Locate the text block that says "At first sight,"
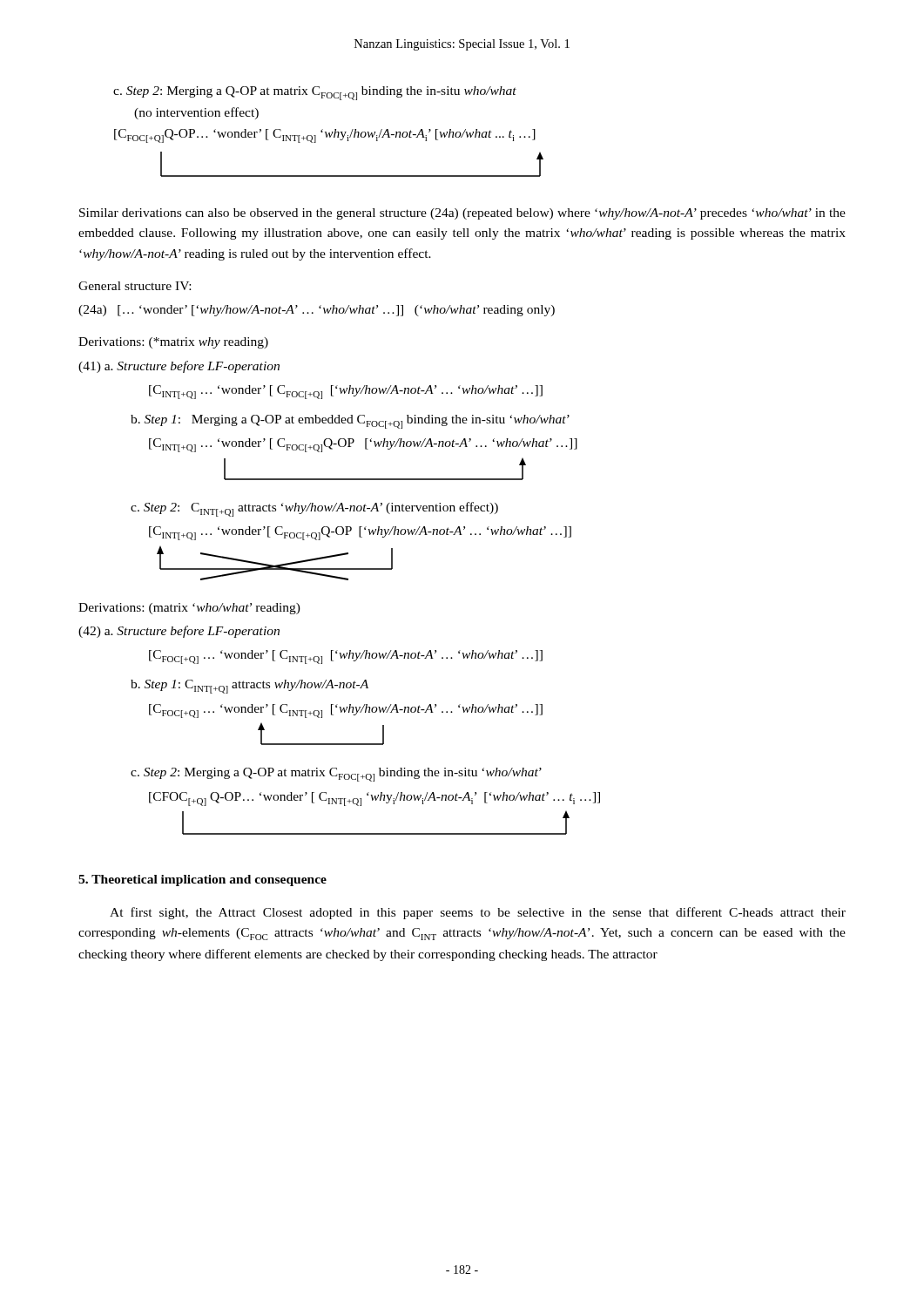The height and width of the screenshot is (1307, 924). 462,933
